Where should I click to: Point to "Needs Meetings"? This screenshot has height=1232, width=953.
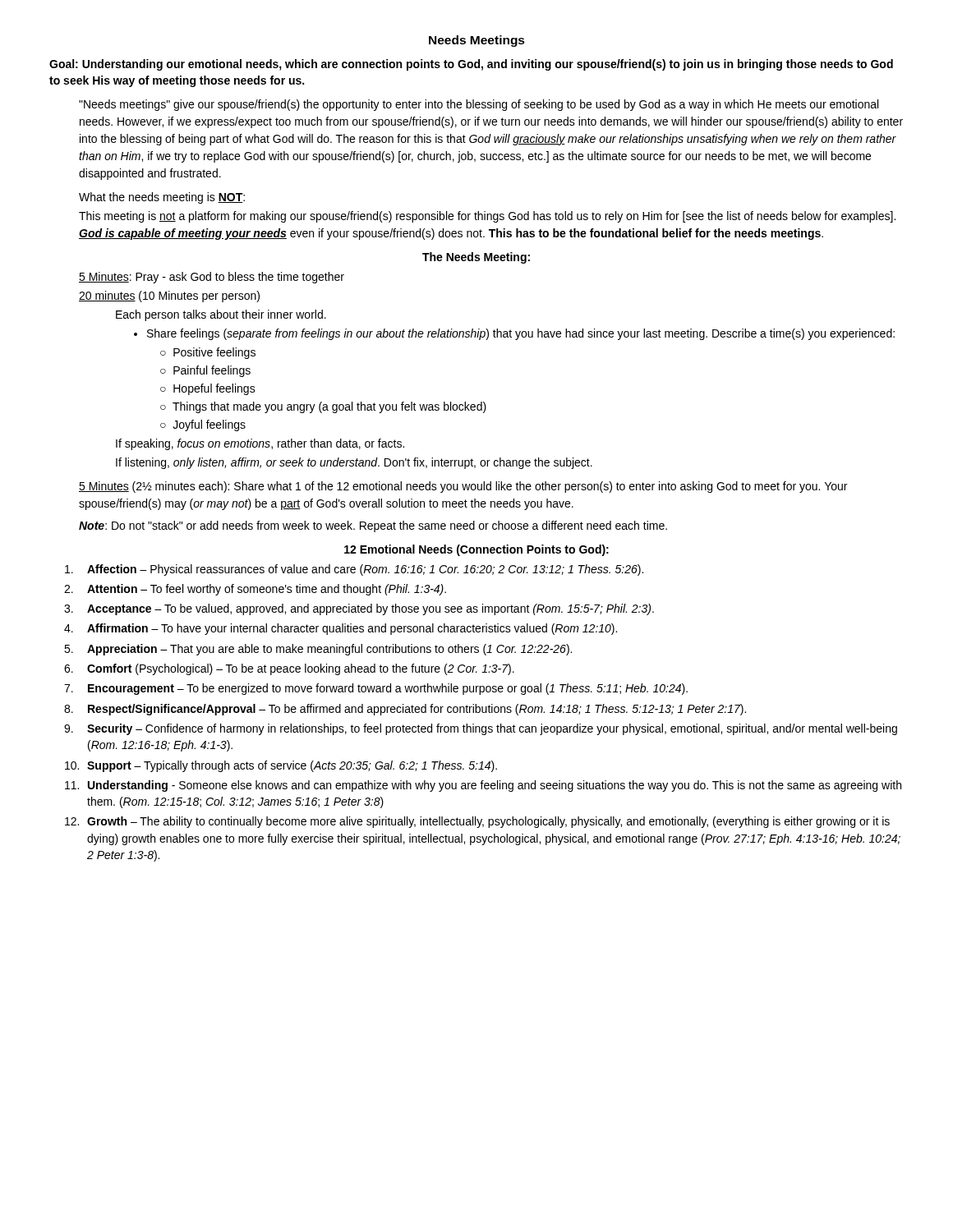click(476, 40)
